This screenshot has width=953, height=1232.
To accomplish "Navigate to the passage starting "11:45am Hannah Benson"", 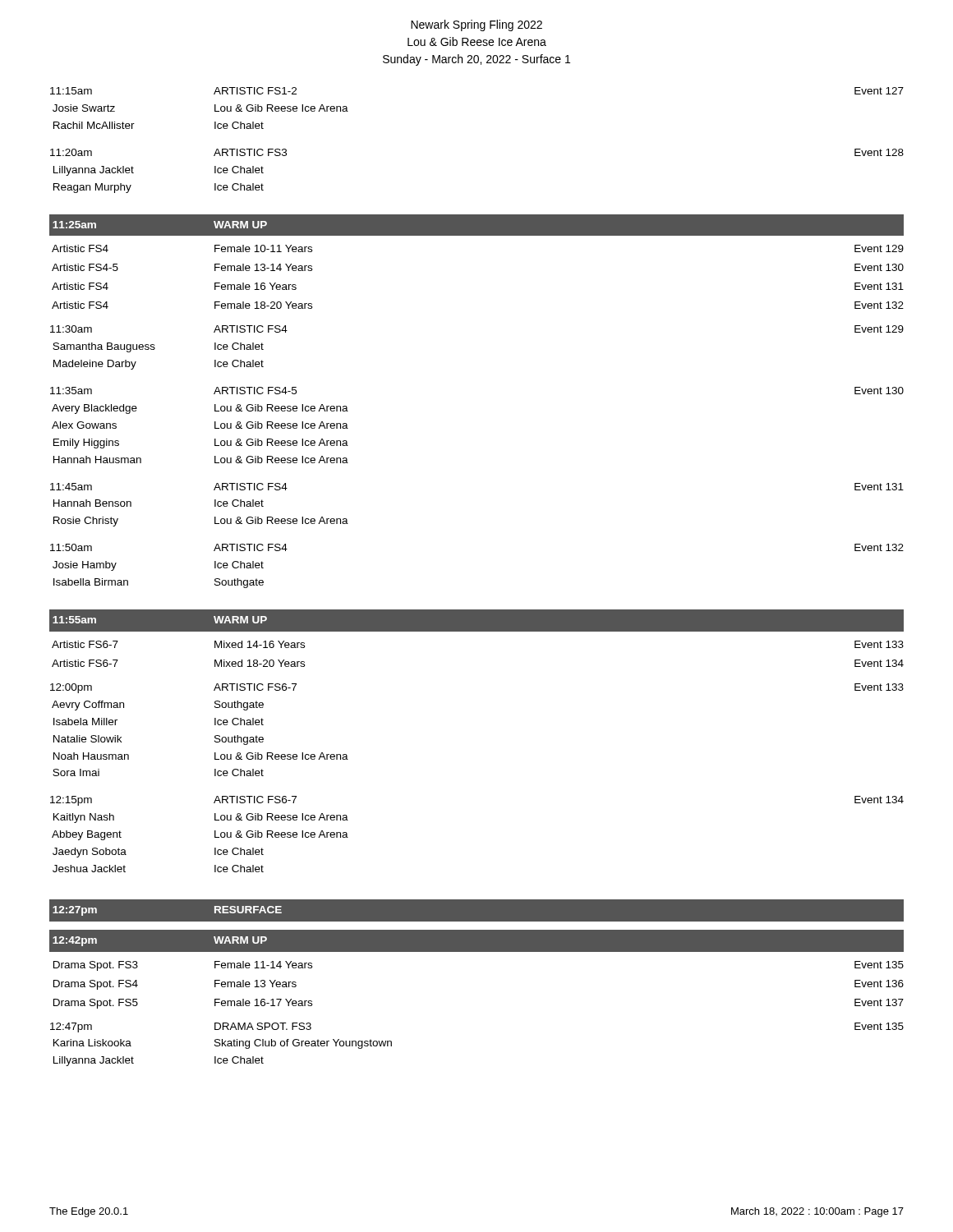I will coord(74,486).
